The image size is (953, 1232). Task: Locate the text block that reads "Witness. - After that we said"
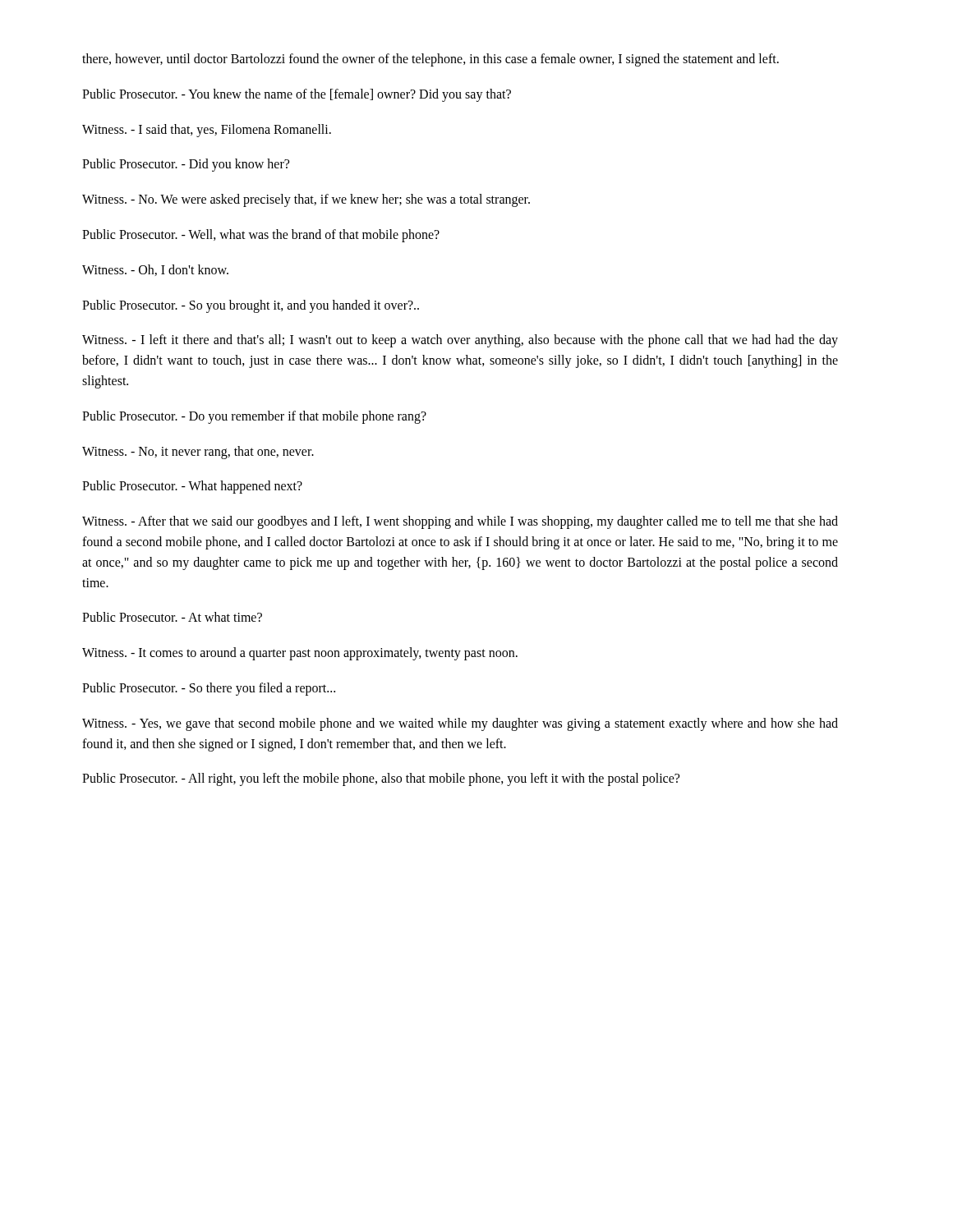point(460,552)
